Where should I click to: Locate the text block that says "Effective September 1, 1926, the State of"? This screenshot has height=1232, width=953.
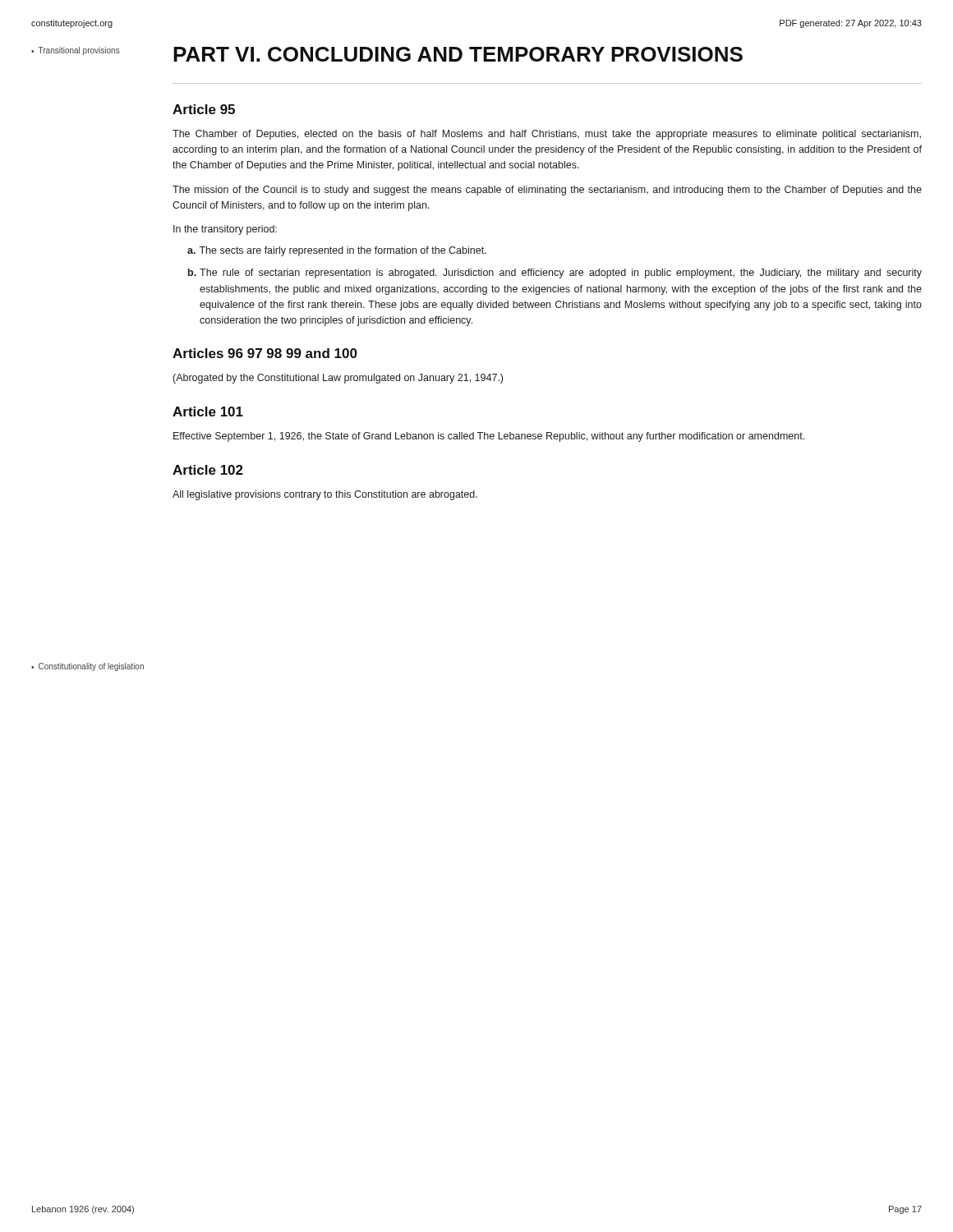coord(489,436)
